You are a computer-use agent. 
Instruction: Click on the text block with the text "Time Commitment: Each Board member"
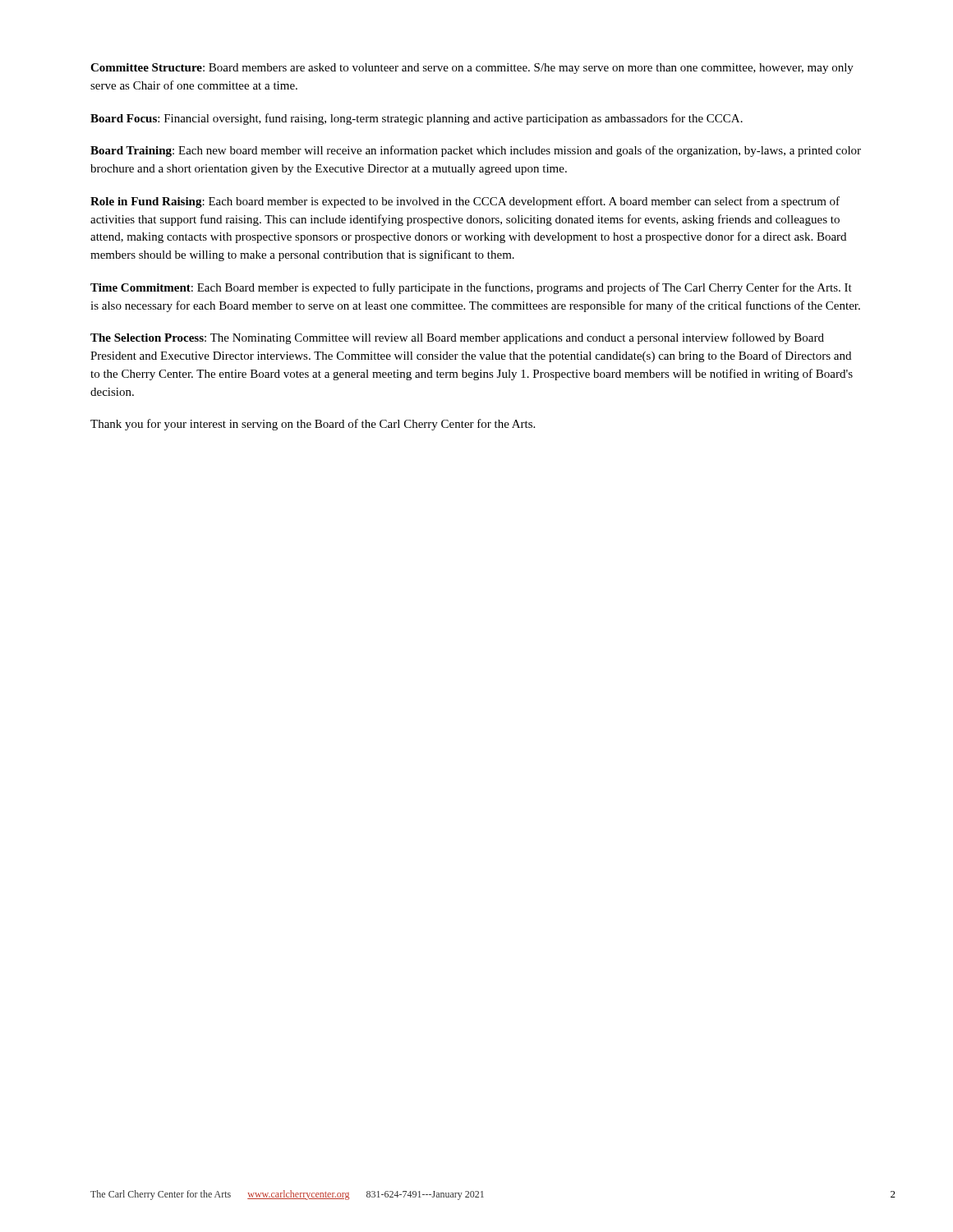pos(476,296)
